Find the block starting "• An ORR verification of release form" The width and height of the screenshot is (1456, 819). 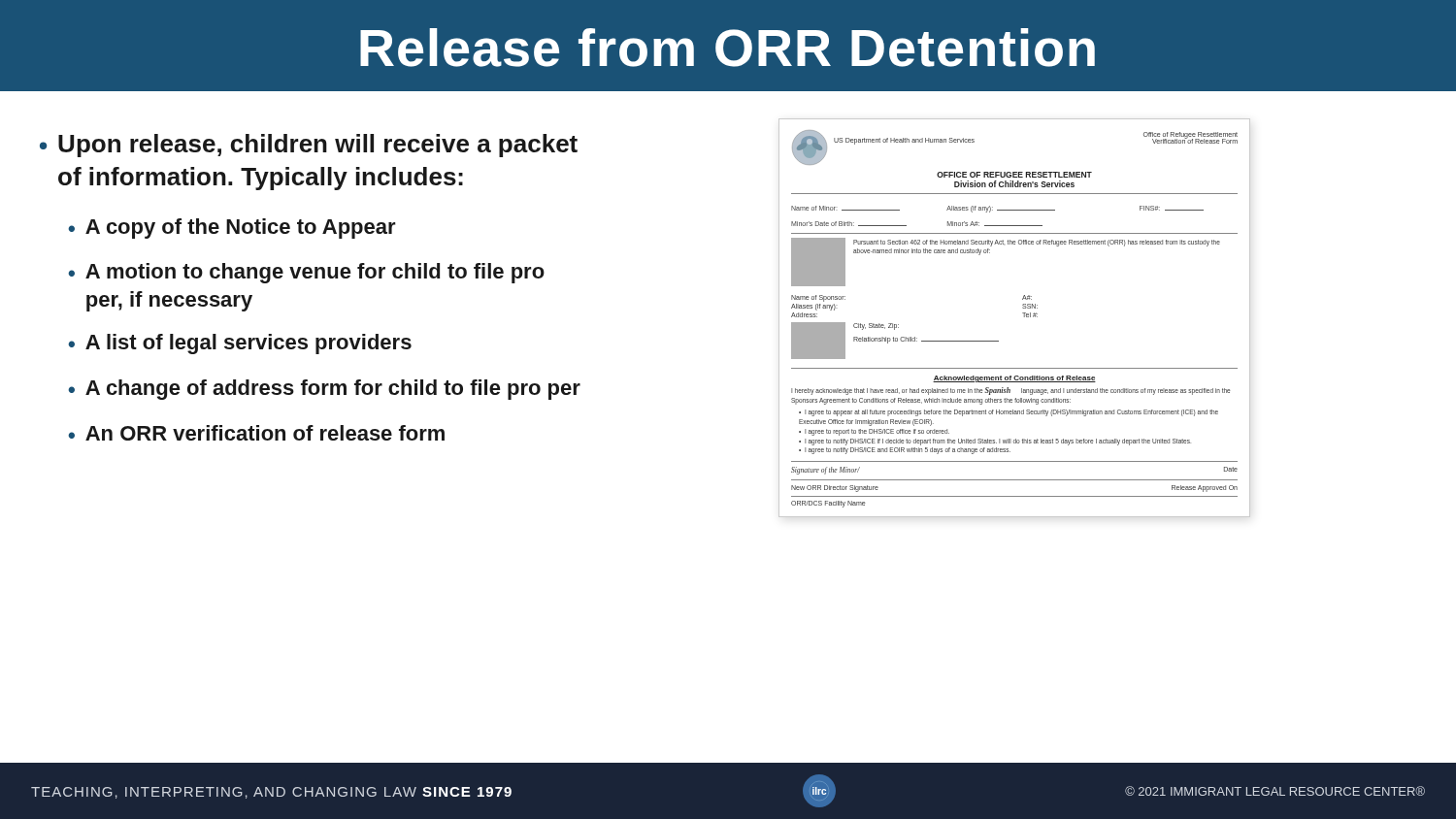(x=257, y=435)
